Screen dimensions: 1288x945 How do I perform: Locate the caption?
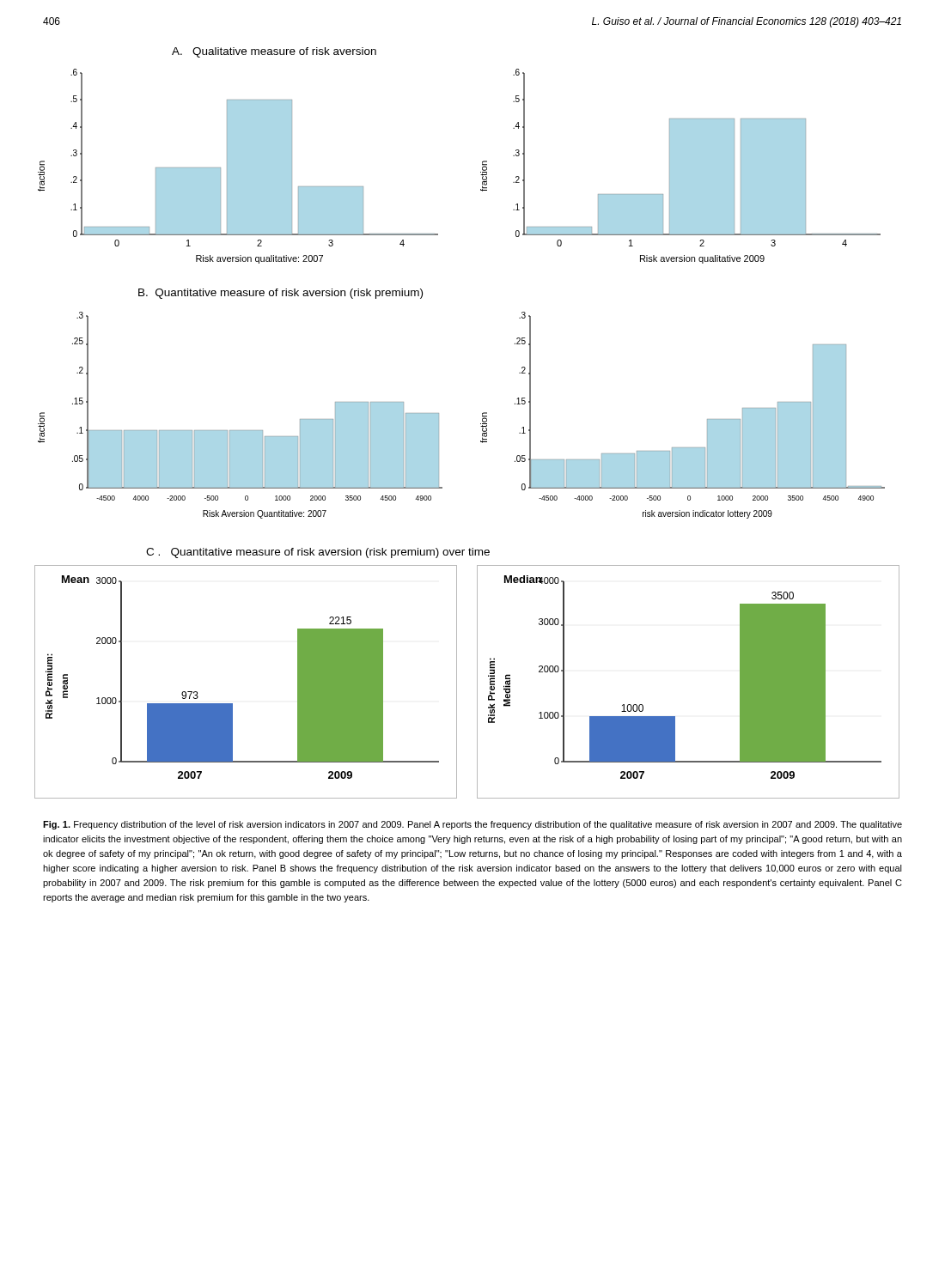472,861
